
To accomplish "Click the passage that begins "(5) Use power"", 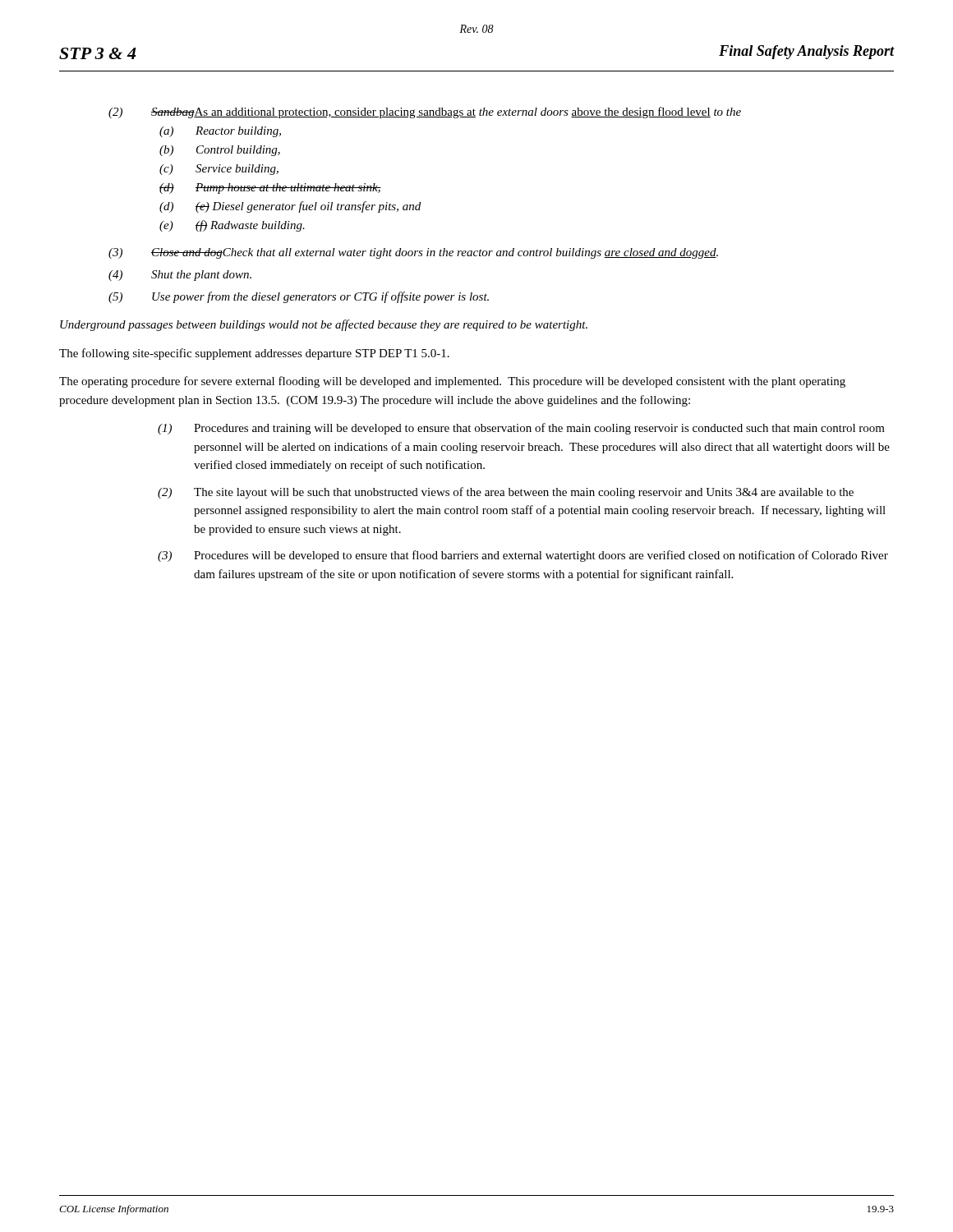I will pyautogui.click(x=299, y=297).
